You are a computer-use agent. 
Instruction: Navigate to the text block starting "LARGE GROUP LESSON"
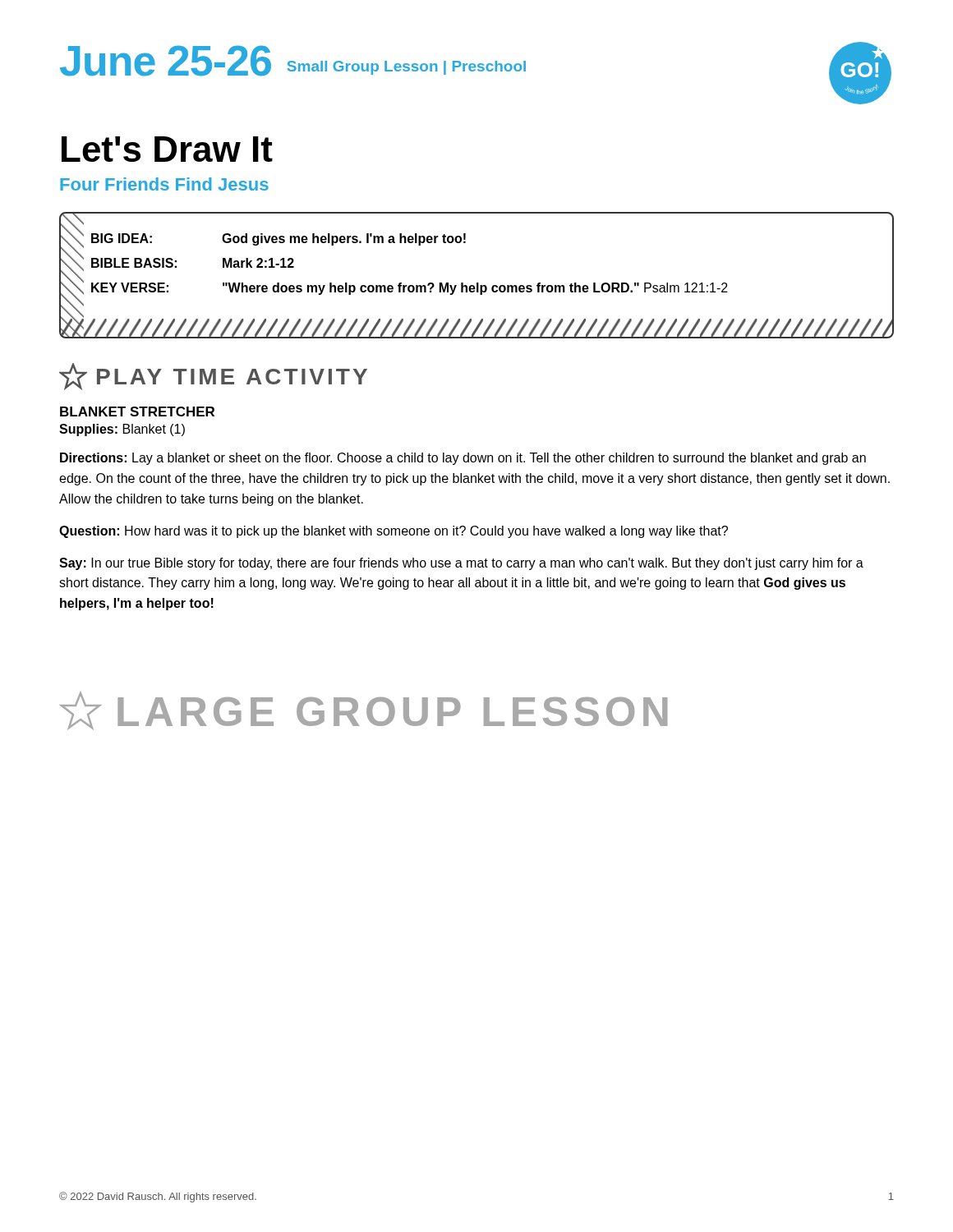click(367, 712)
